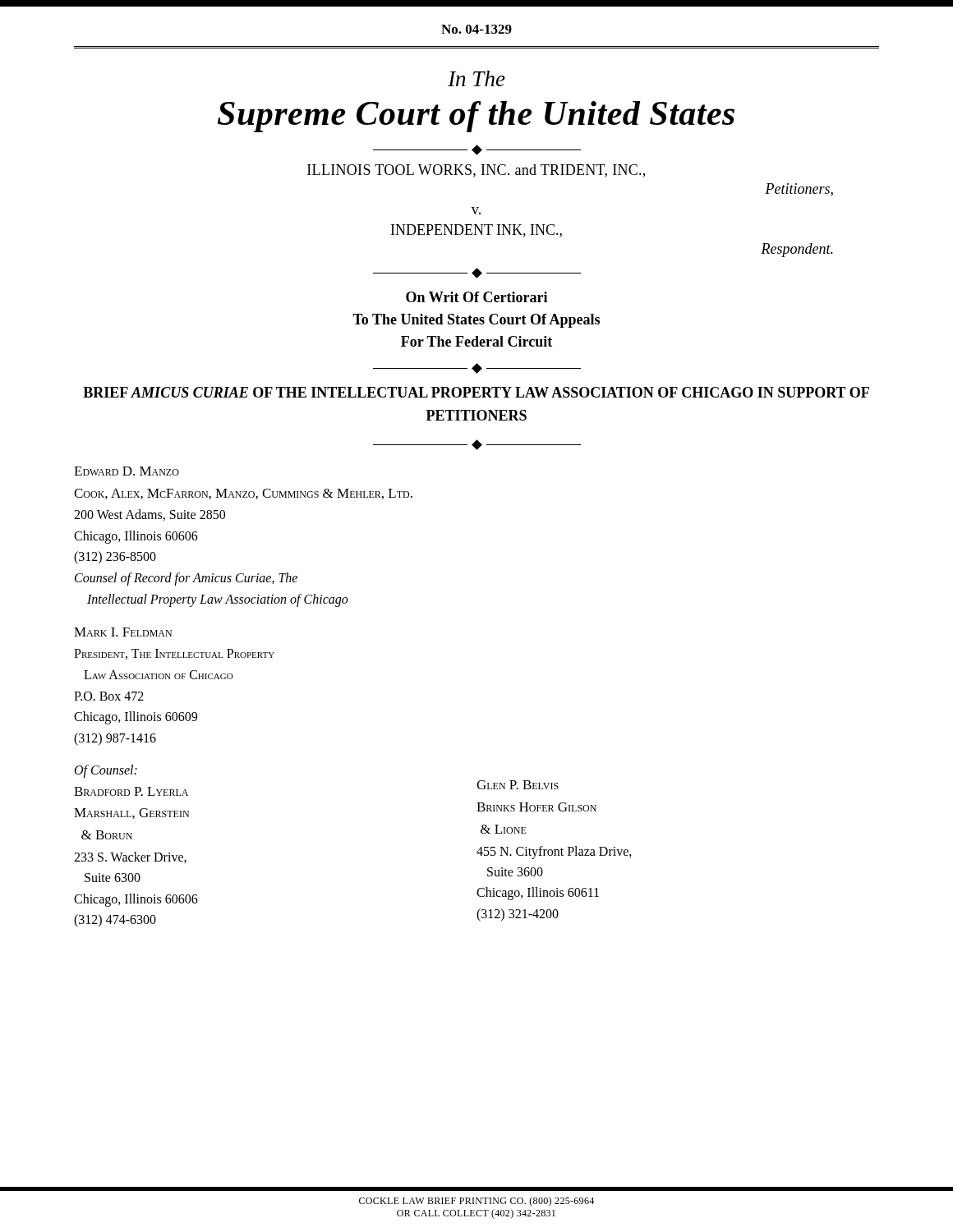Point to the block starting "On Writ Of CertiorariTo The United"
The image size is (953, 1232).
coord(476,320)
